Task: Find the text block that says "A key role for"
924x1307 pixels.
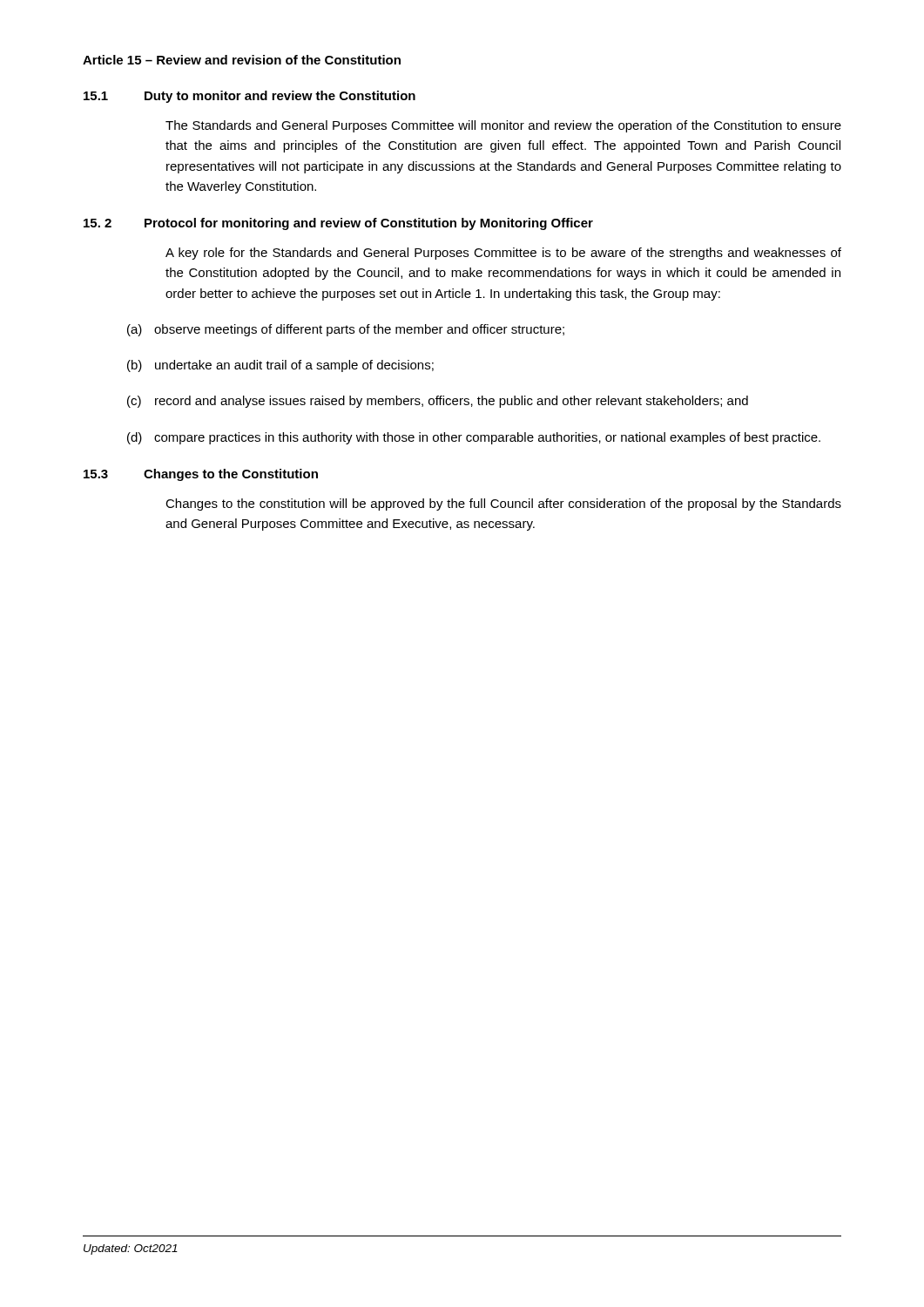Action: tap(503, 273)
